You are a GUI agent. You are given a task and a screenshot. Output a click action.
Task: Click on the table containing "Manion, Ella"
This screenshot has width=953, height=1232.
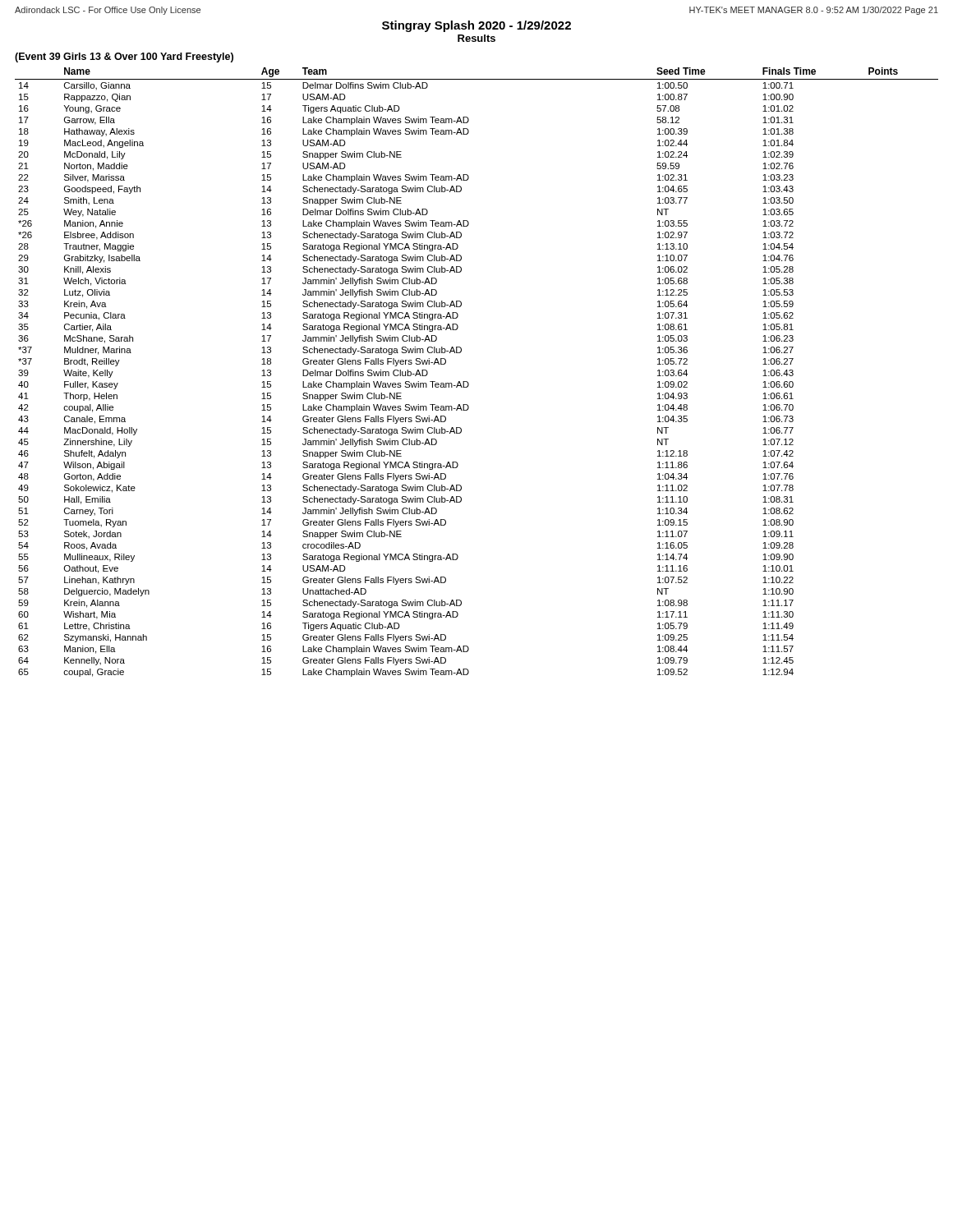[476, 371]
